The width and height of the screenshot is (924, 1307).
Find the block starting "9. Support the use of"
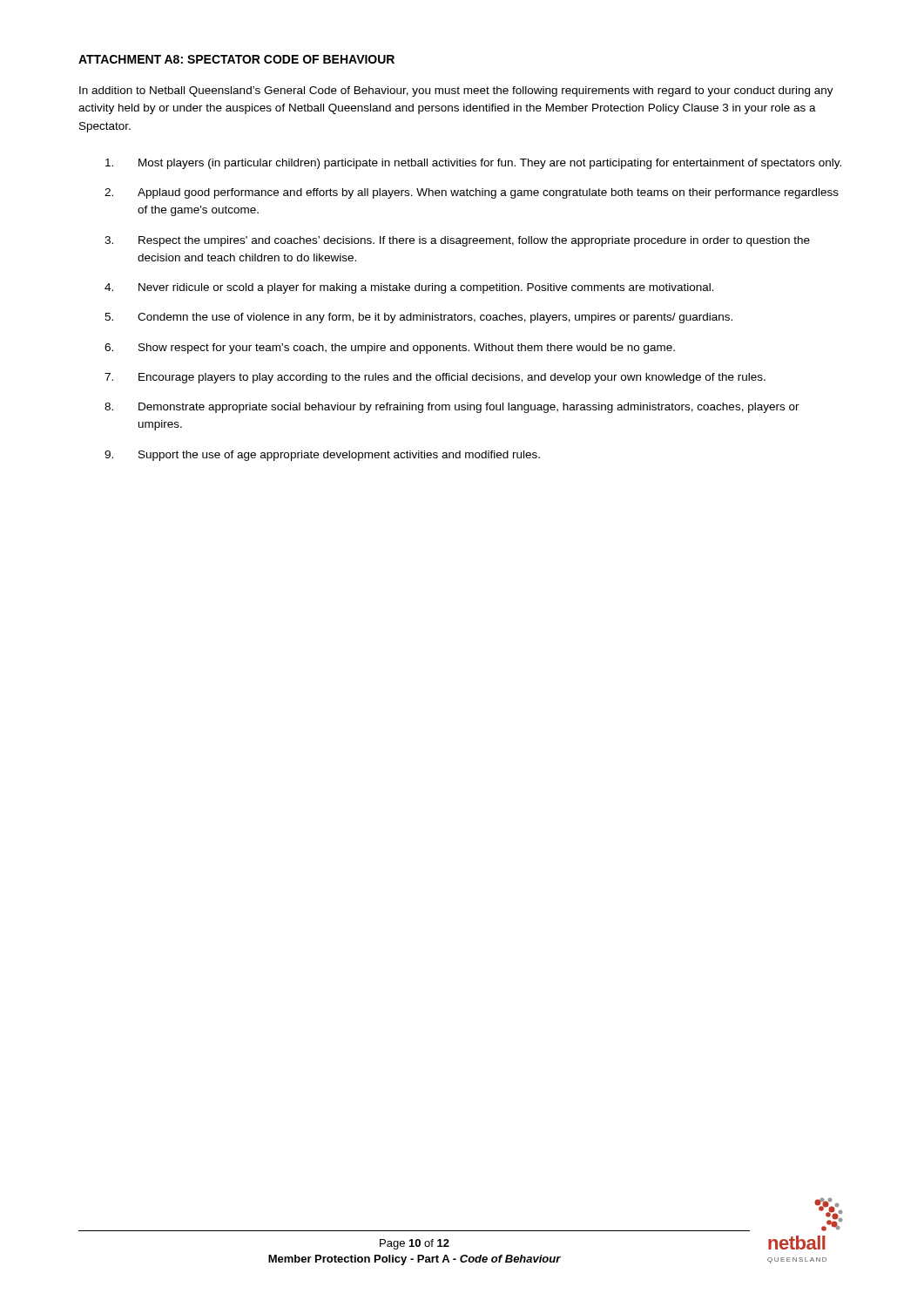475,455
